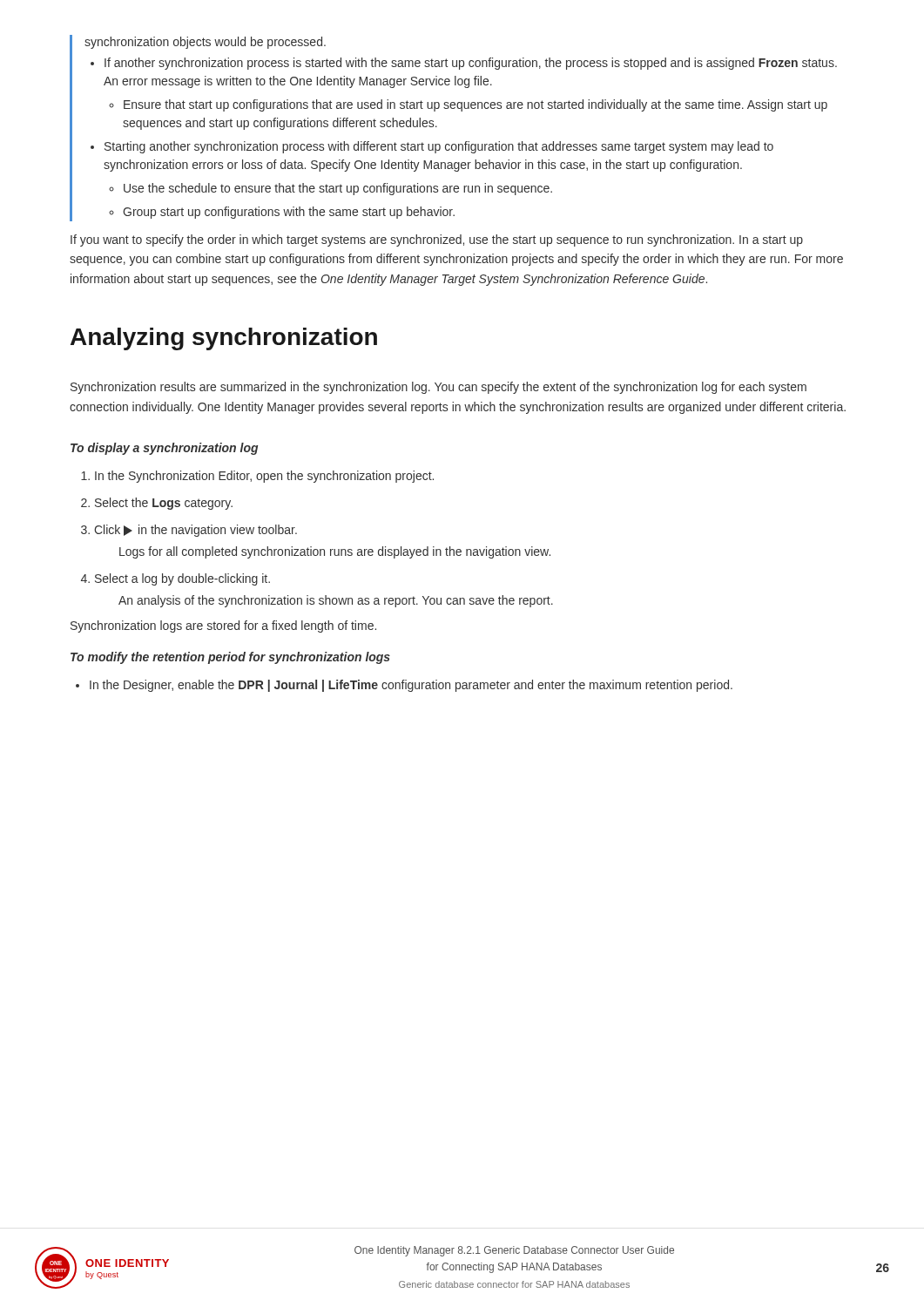Locate the block of text that opens with "Ensure that start up configurations that"

coord(475,114)
